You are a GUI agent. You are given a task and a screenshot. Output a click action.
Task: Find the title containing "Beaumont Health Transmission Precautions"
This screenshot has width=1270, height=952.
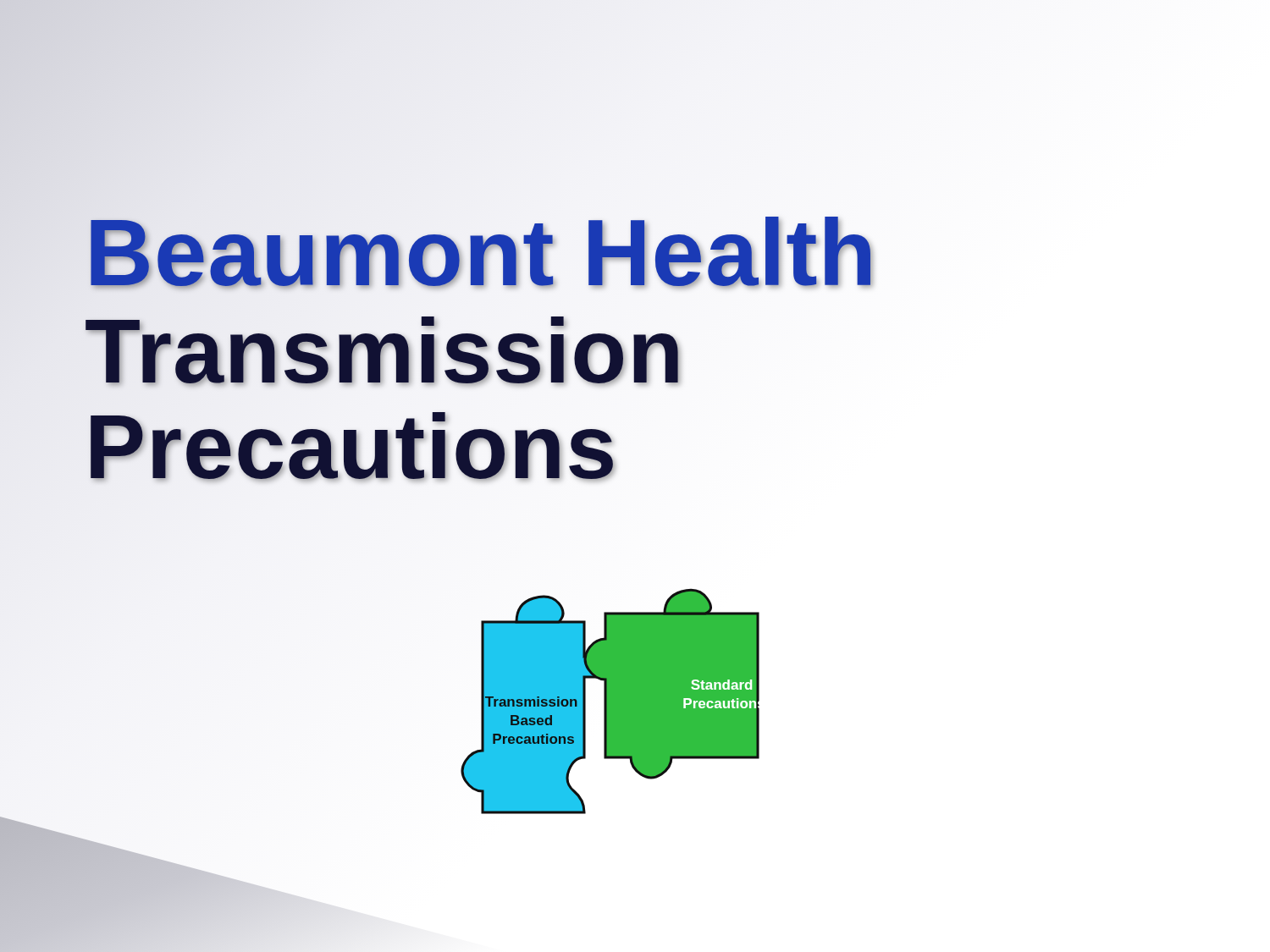click(635, 349)
